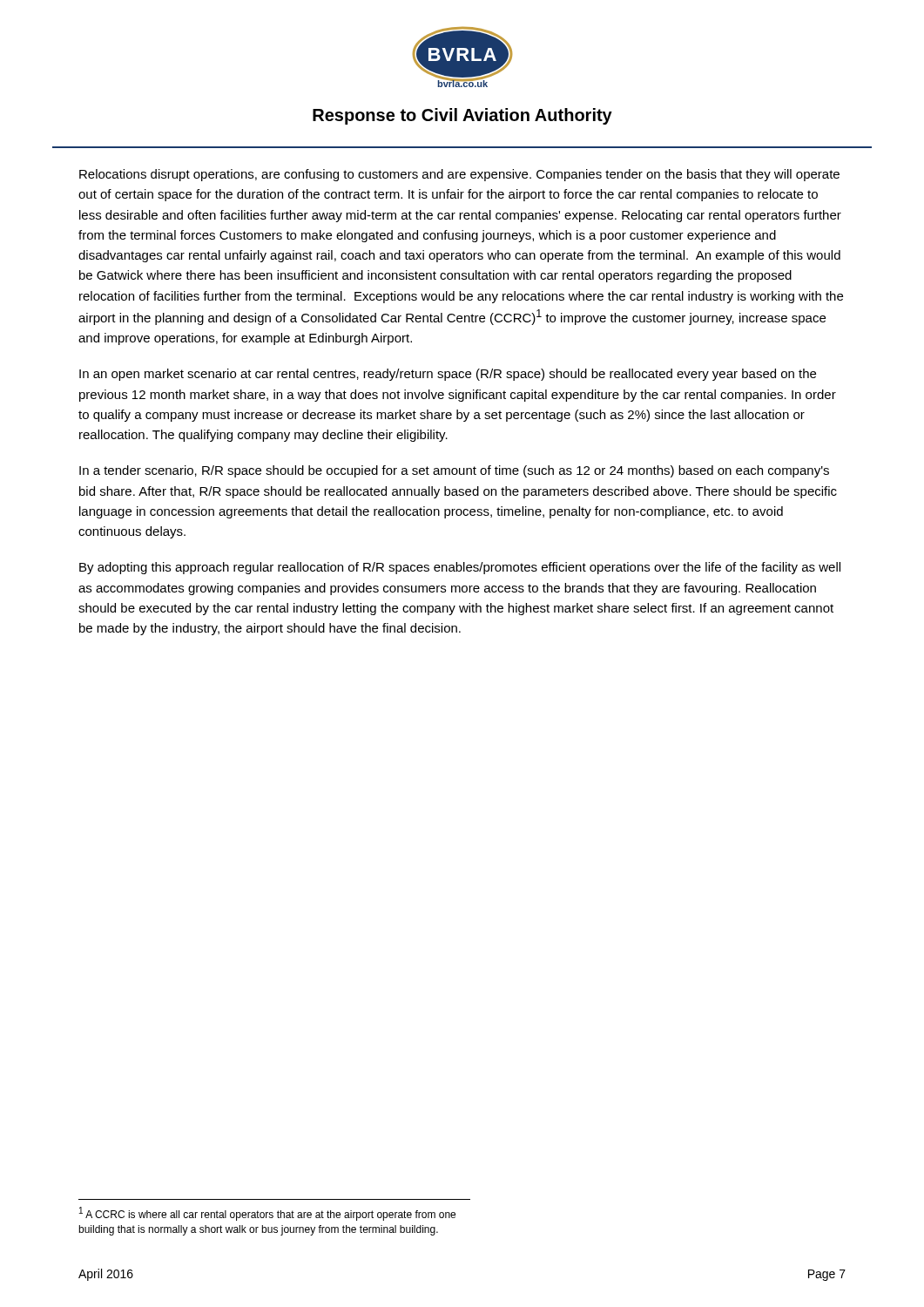Viewport: 924px width, 1307px height.
Task: Find the block on this page that starts "In a tender scenario, R/R space should be"
Action: tap(458, 501)
